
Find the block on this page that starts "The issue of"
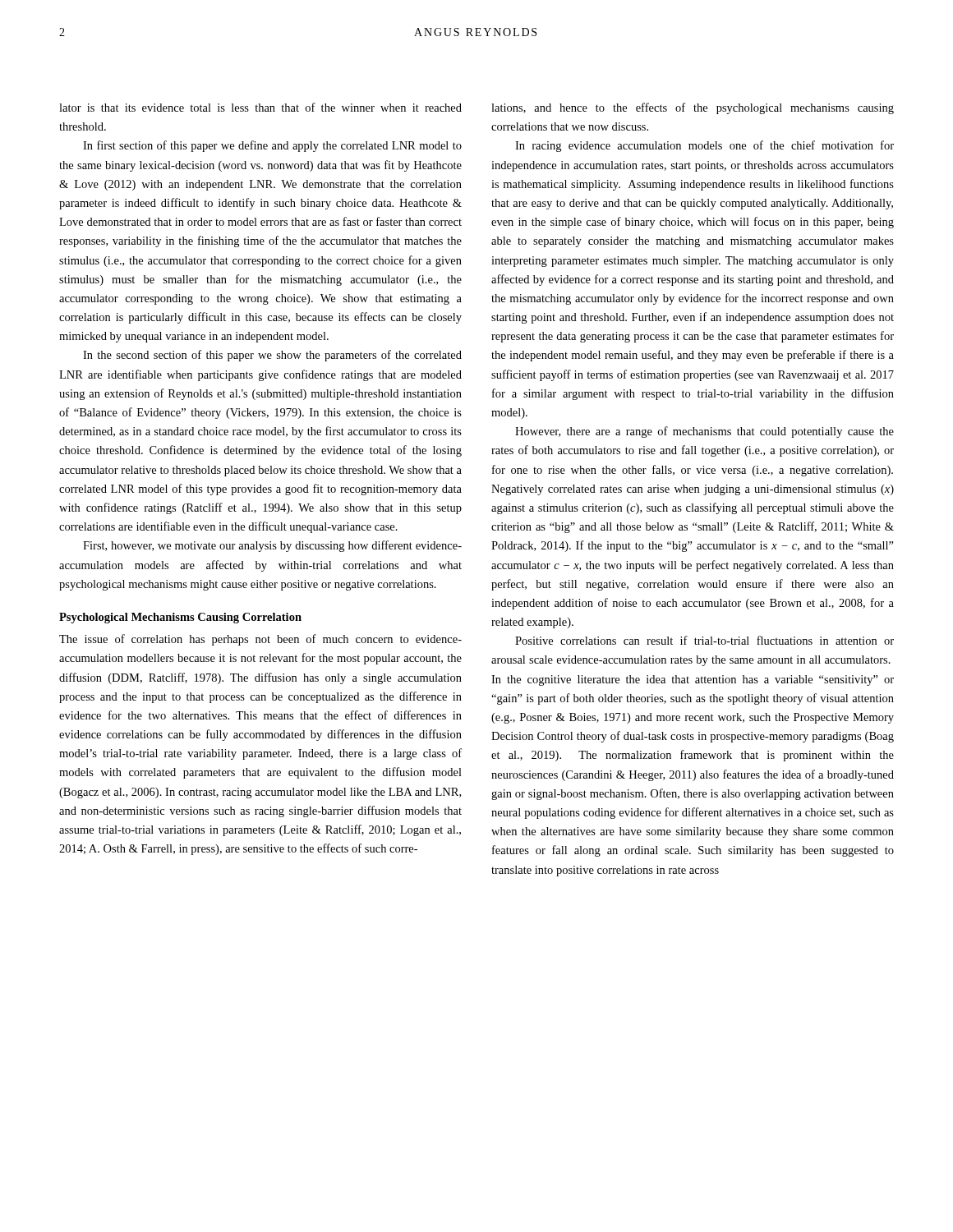point(260,744)
